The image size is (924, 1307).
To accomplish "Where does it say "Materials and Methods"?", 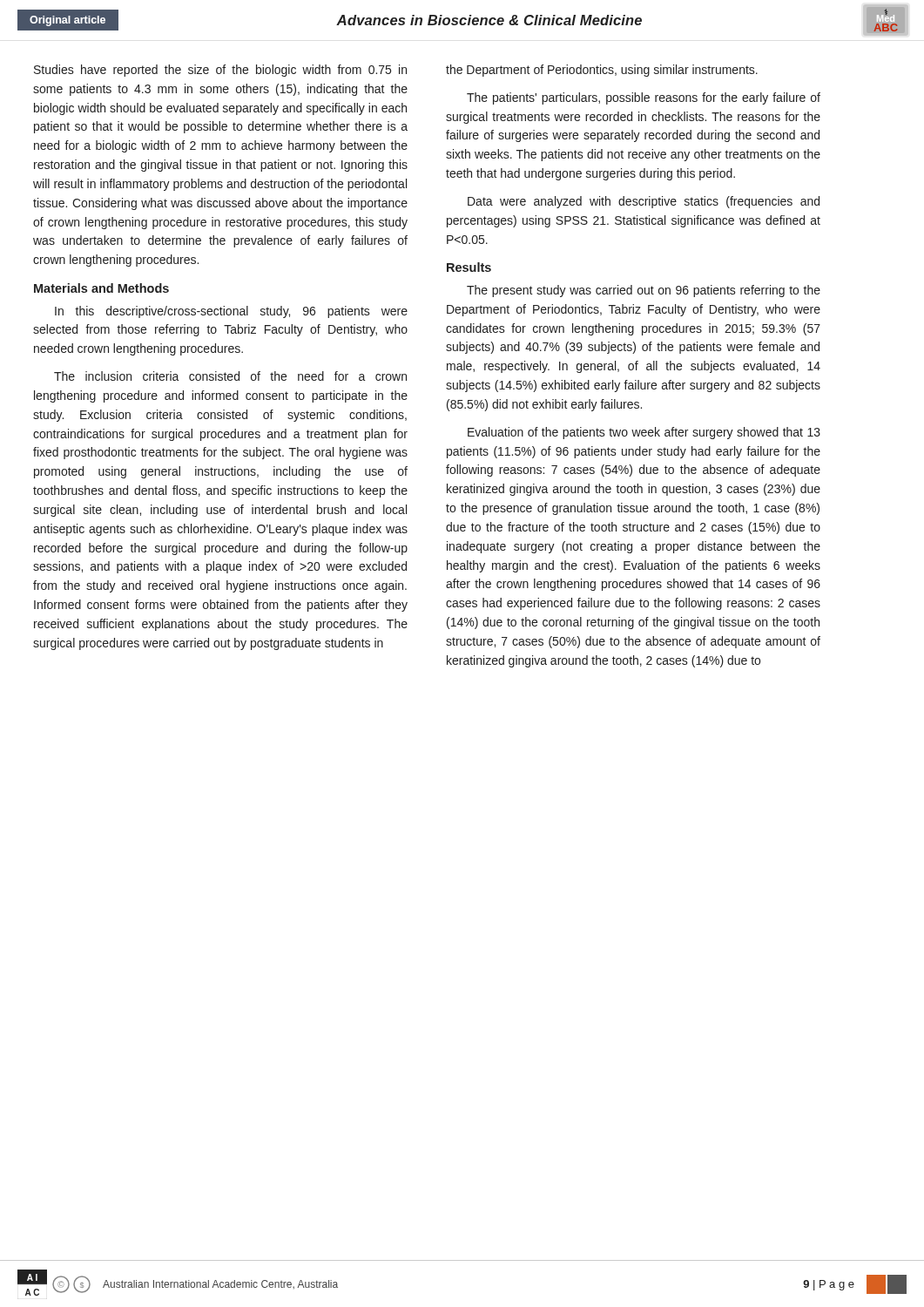I will pyautogui.click(x=101, y=288).
